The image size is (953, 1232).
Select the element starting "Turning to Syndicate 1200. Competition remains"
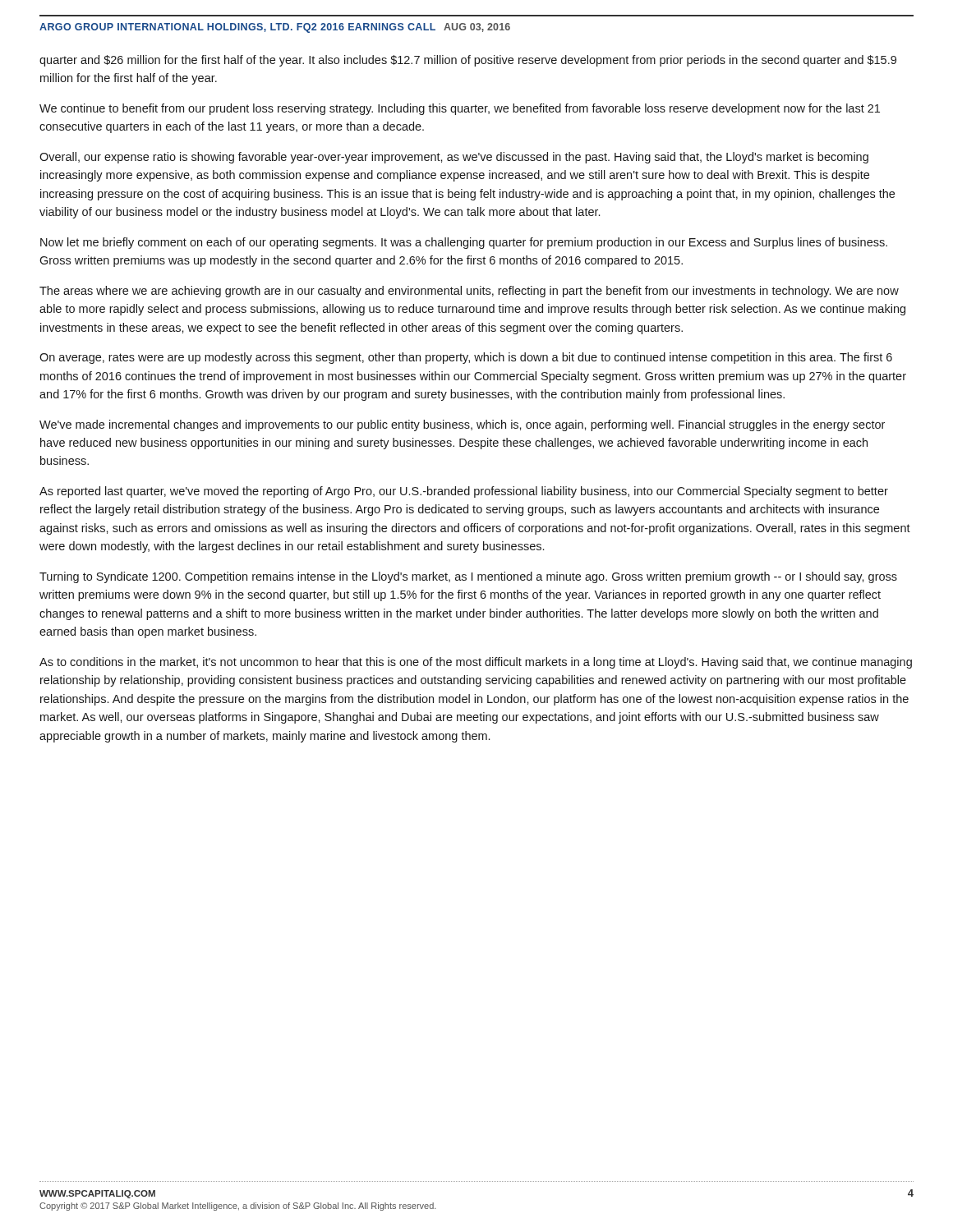coord(468,604)
